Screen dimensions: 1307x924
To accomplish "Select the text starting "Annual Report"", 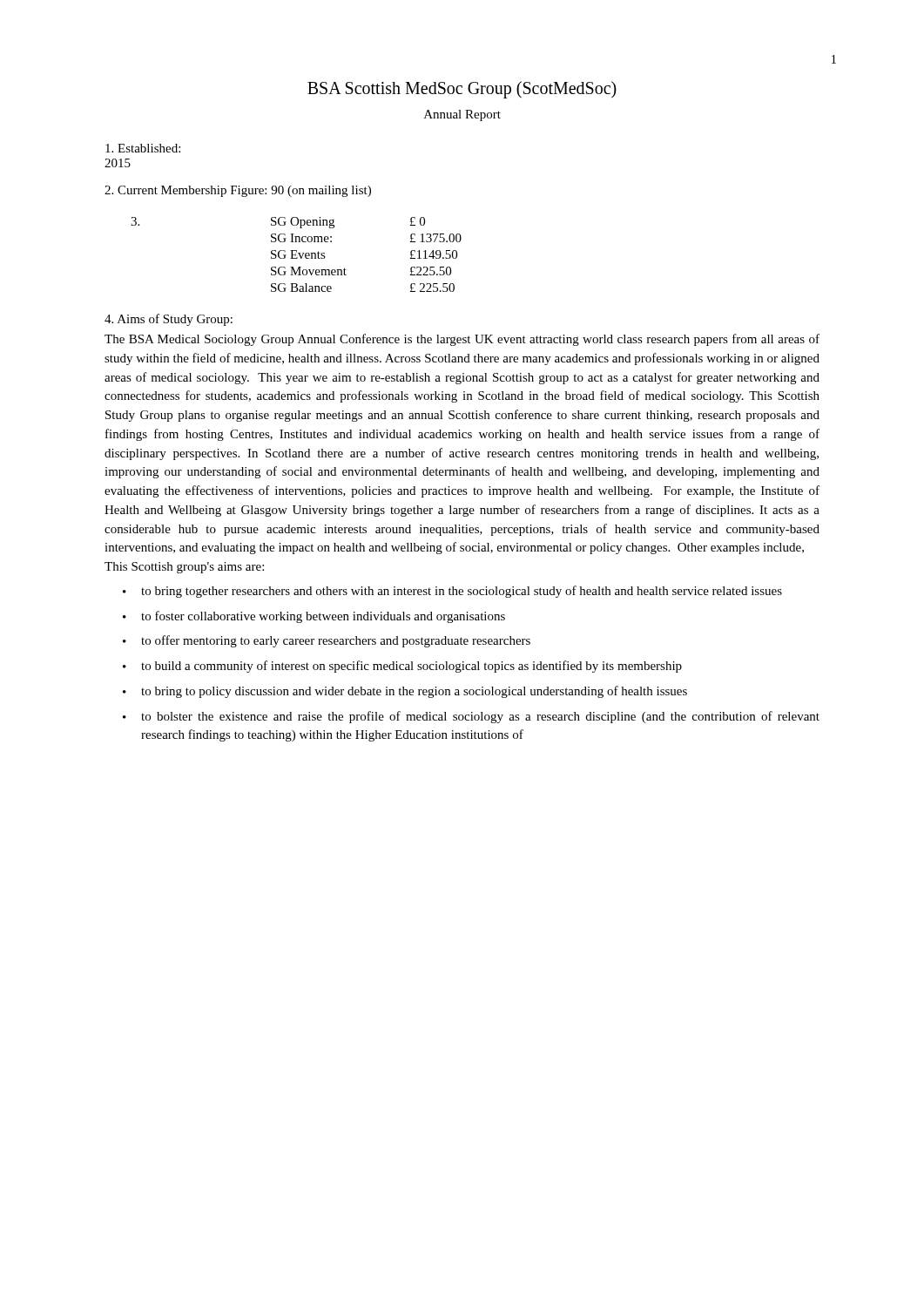I will click(462, 115).
